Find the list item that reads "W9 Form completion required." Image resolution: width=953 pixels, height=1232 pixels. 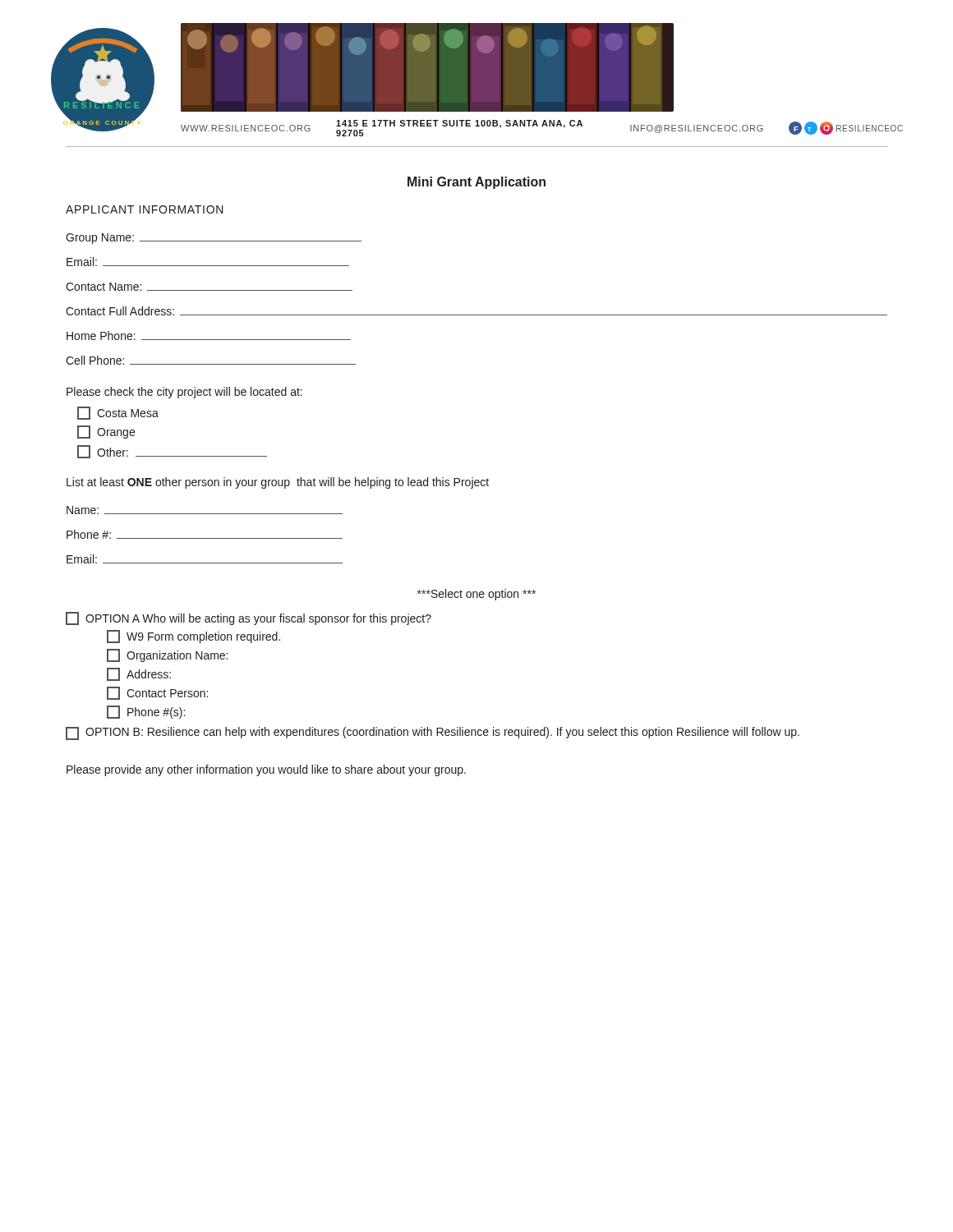pos(194,637)
